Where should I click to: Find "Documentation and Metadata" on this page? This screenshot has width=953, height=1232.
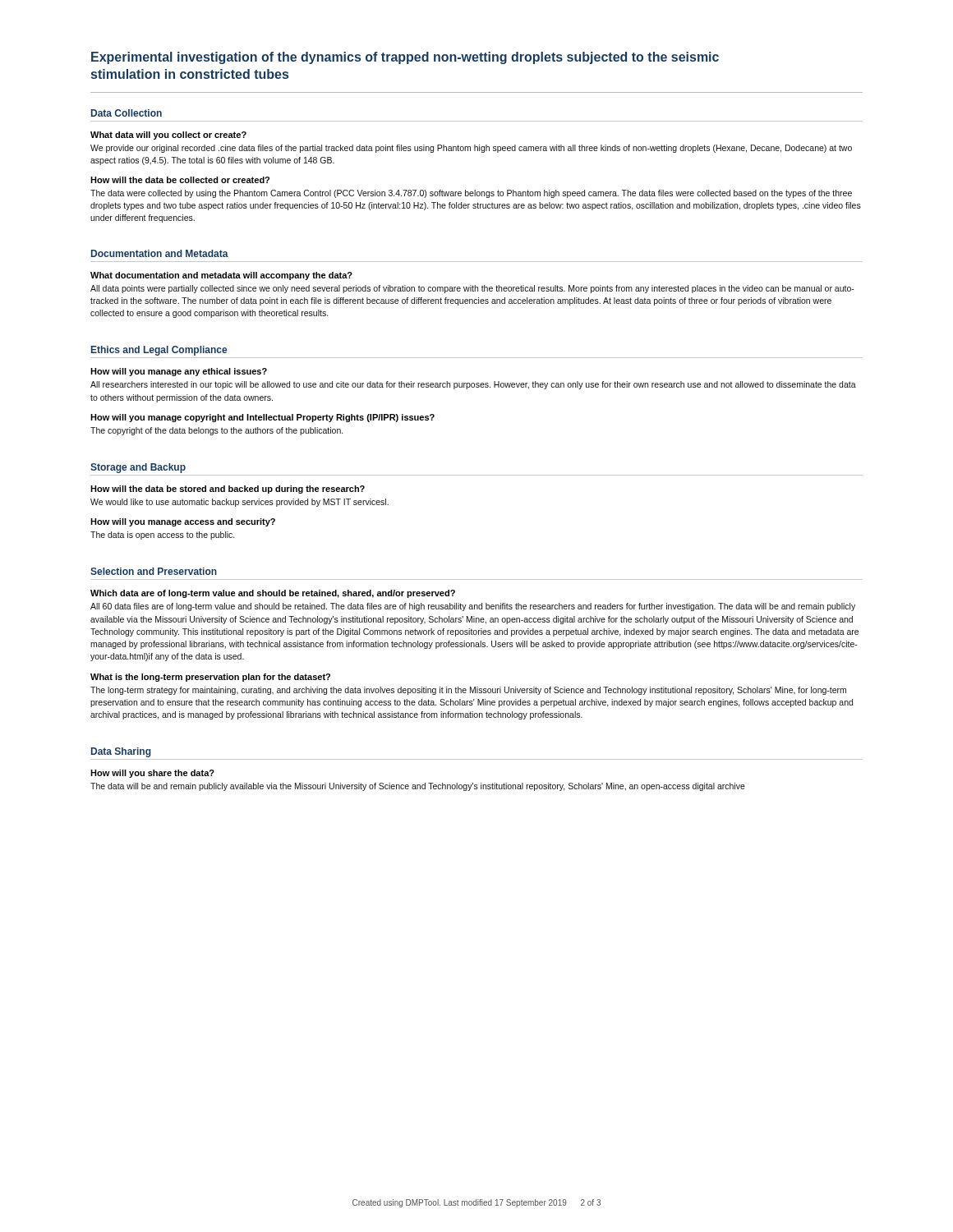(x=159, y=254)
